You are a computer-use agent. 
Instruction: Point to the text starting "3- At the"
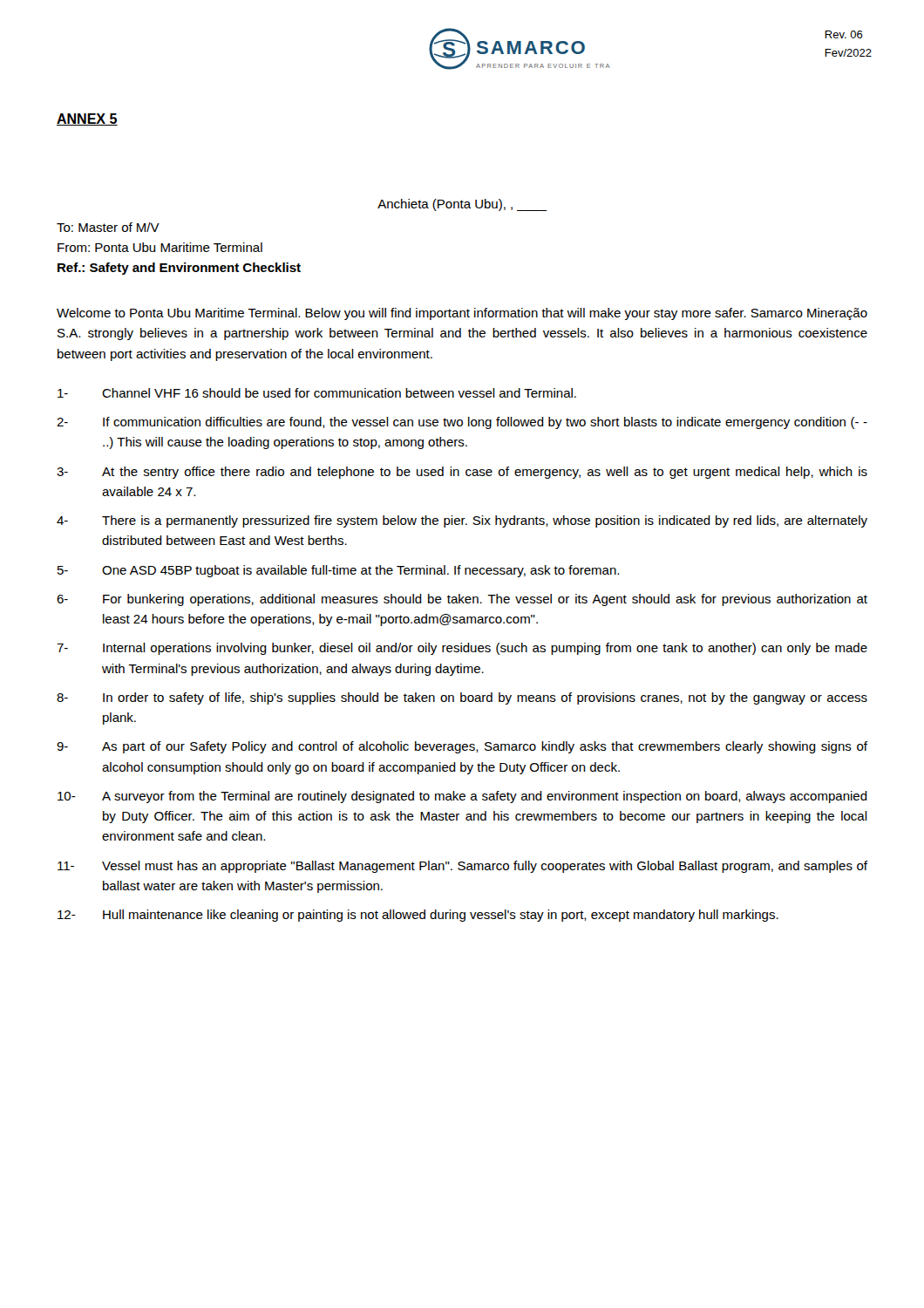462,481
